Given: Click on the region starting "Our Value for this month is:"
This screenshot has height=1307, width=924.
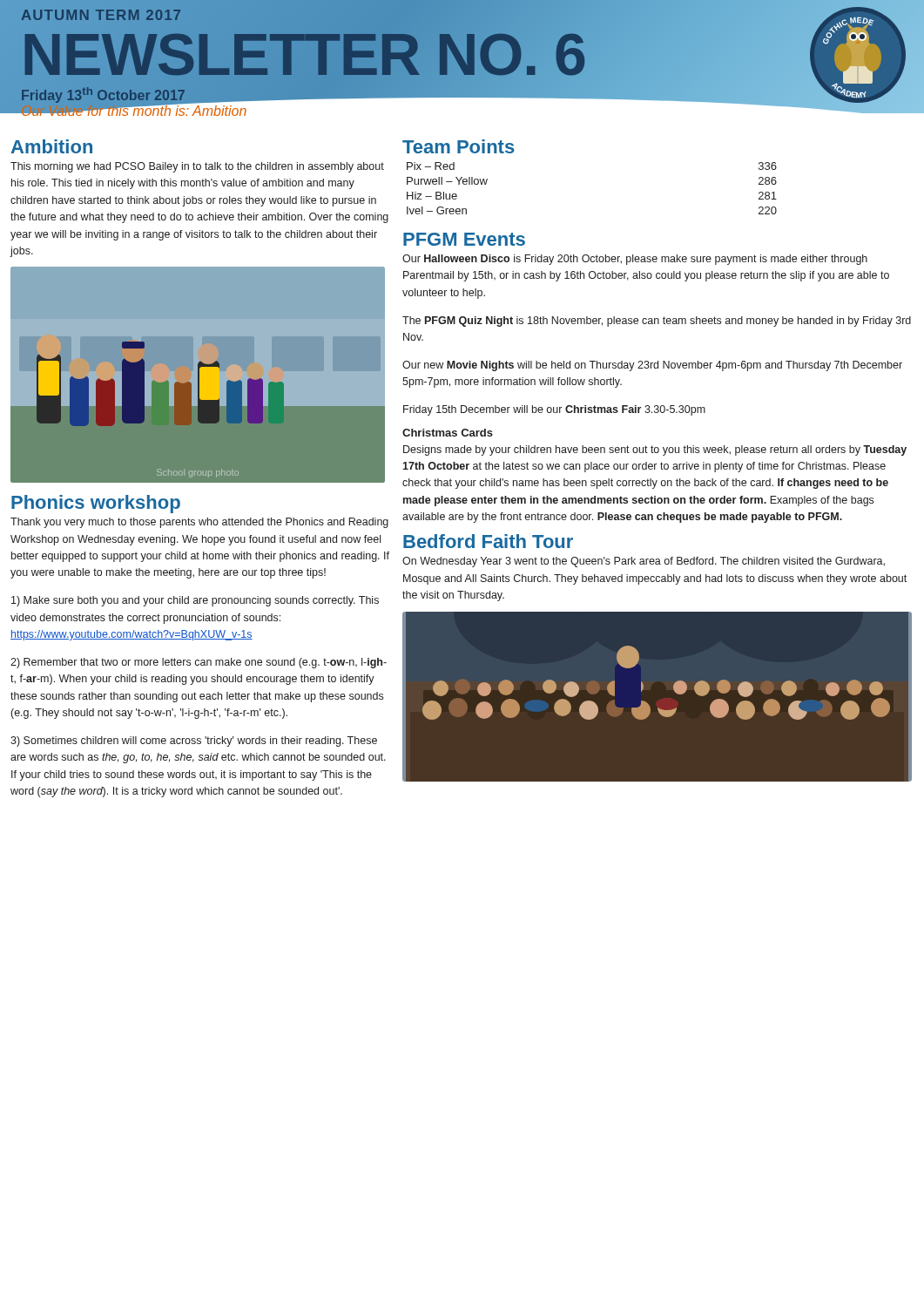Looking at the screenshot, I should [134, 111].
